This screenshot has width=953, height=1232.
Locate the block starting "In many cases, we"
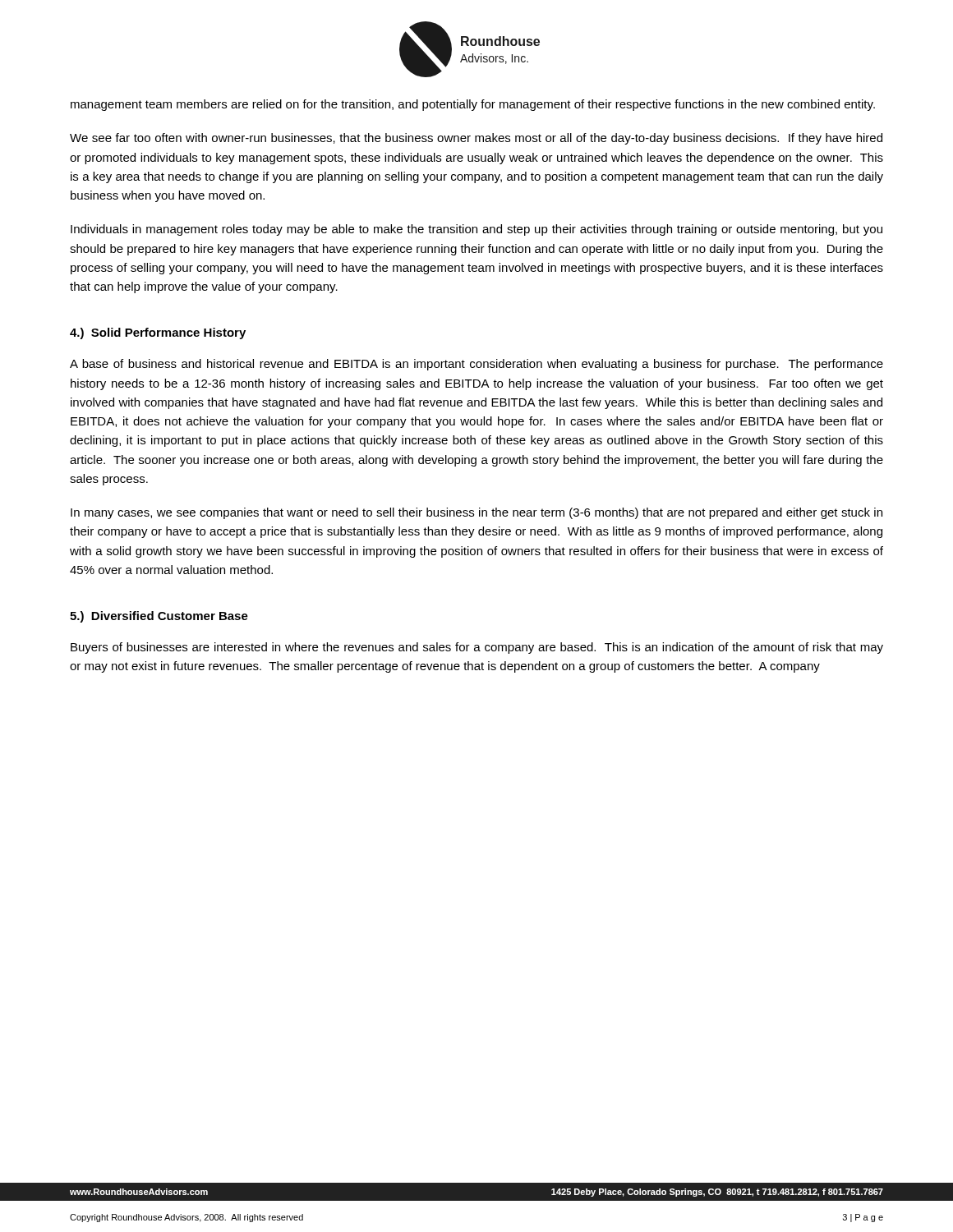click(x=476, y=541)
